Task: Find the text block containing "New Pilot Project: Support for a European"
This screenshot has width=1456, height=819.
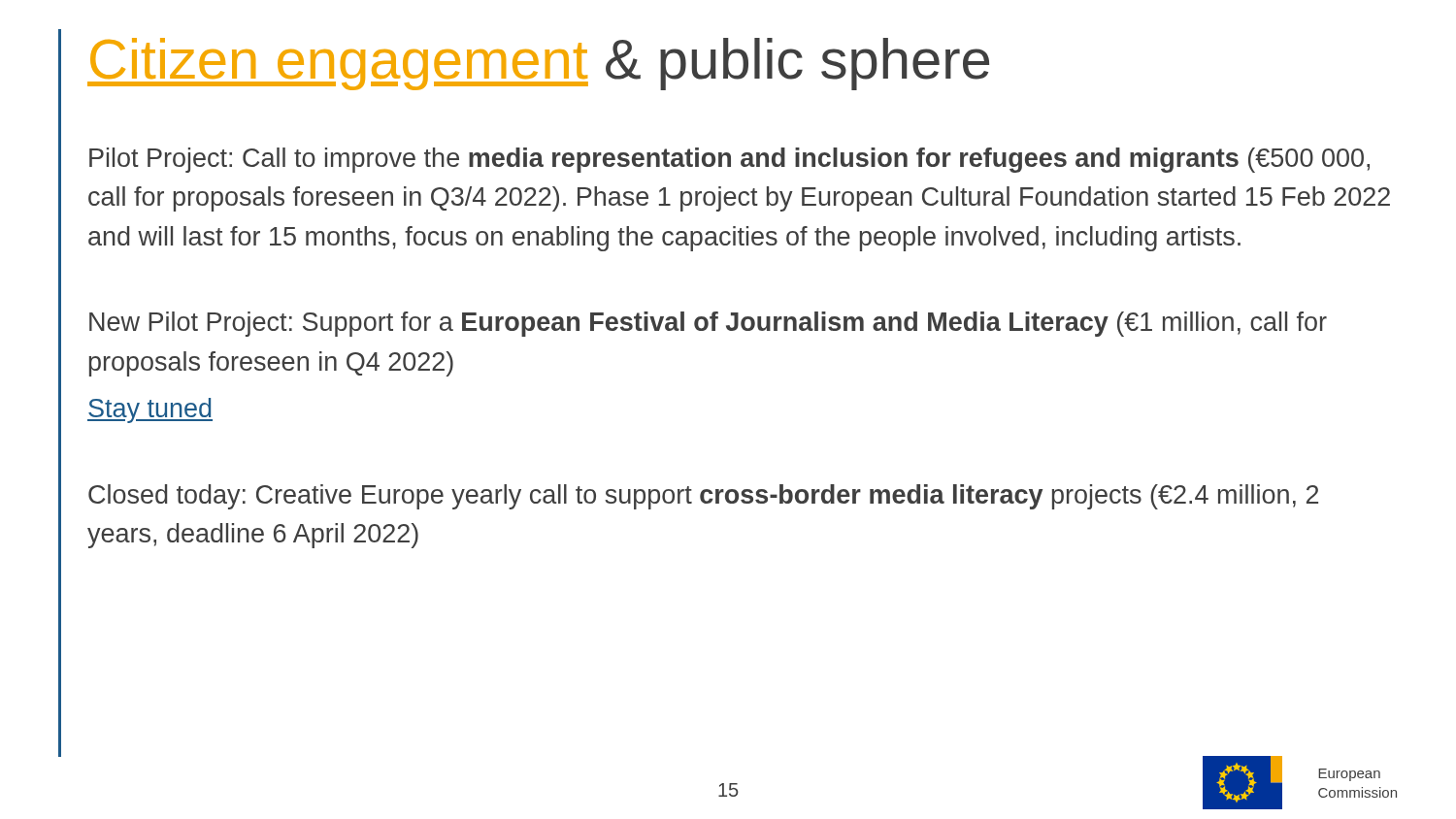Action: tap(707, 342)
